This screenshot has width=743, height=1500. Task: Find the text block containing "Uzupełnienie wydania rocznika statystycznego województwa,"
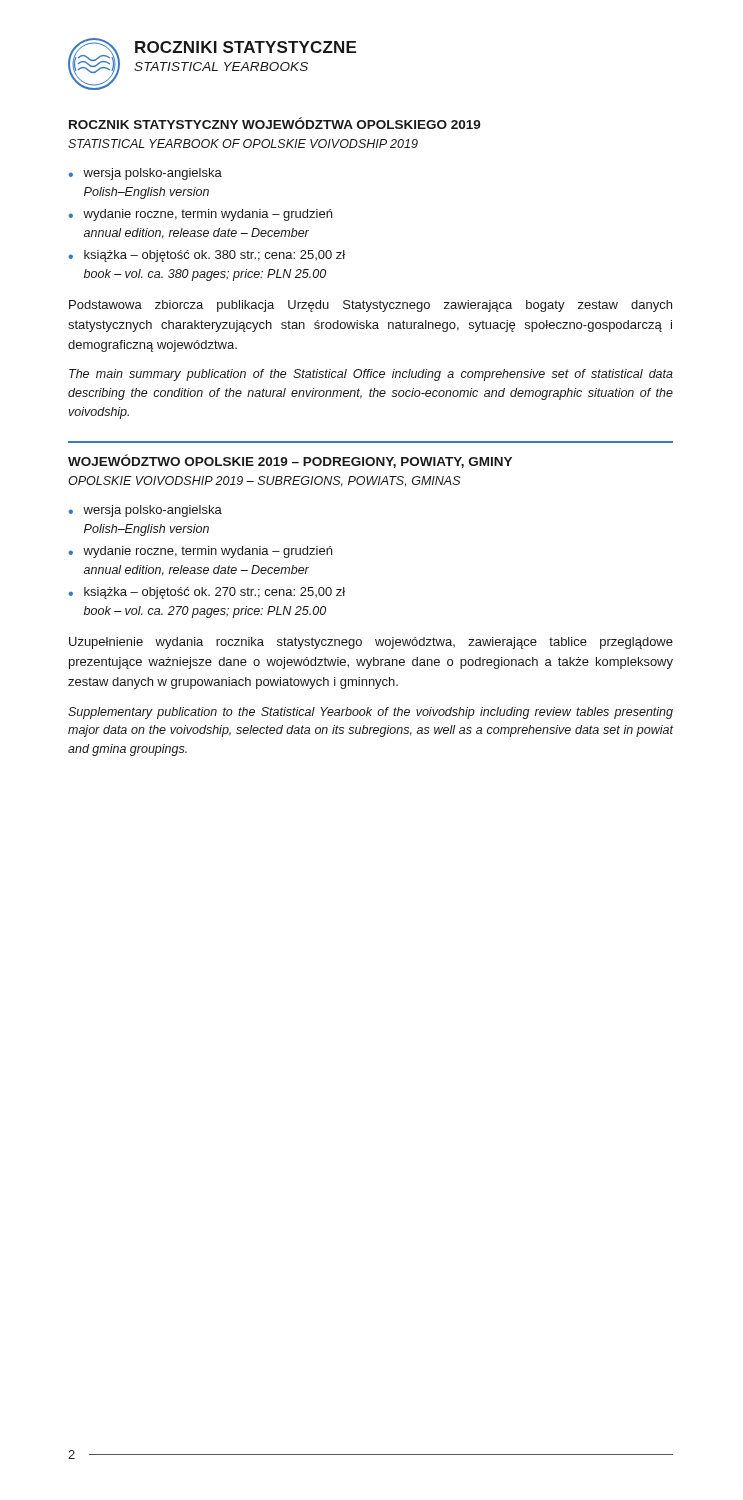[x=370, y=662]
